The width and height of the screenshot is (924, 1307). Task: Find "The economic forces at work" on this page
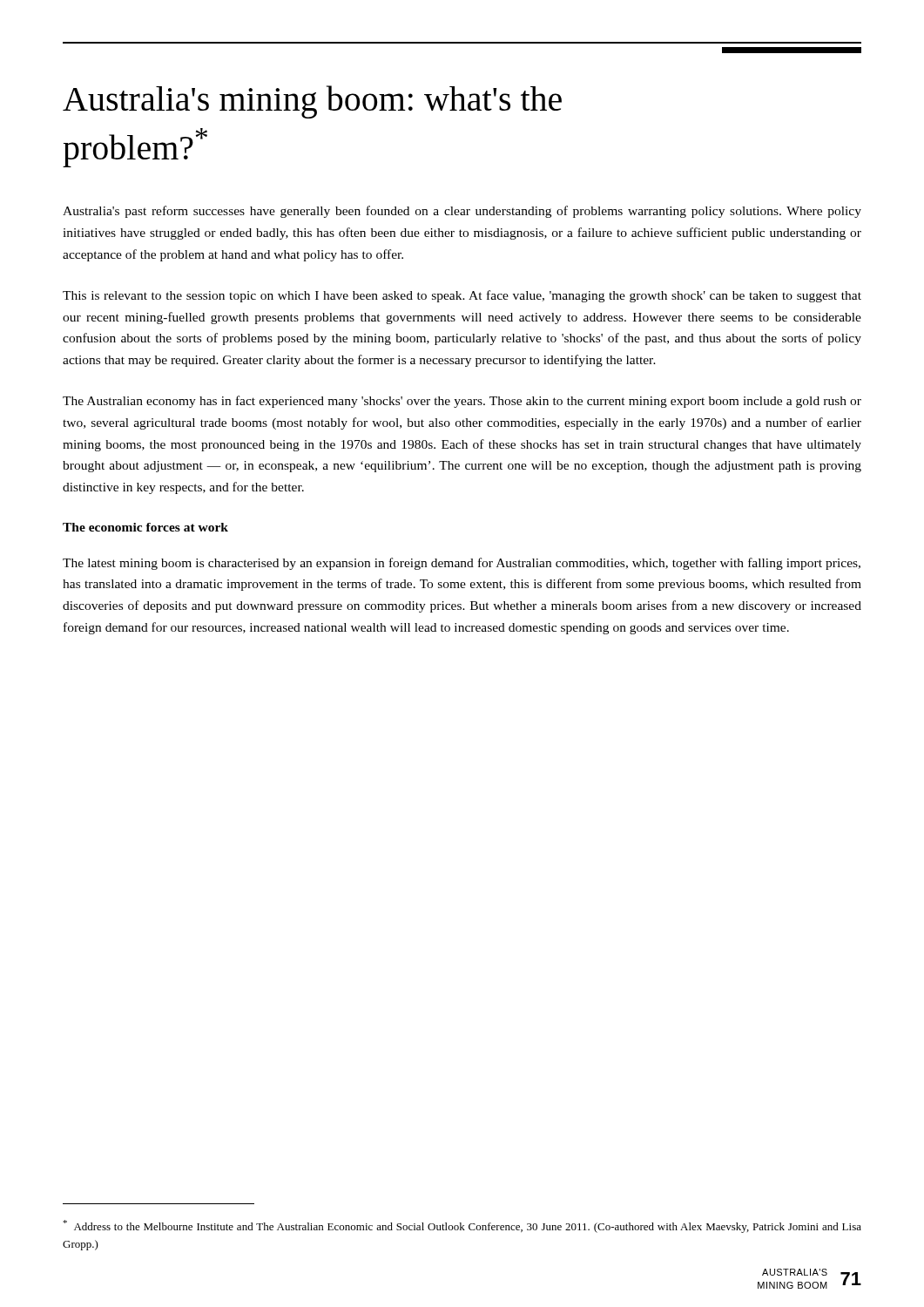[x=145, y=527]
